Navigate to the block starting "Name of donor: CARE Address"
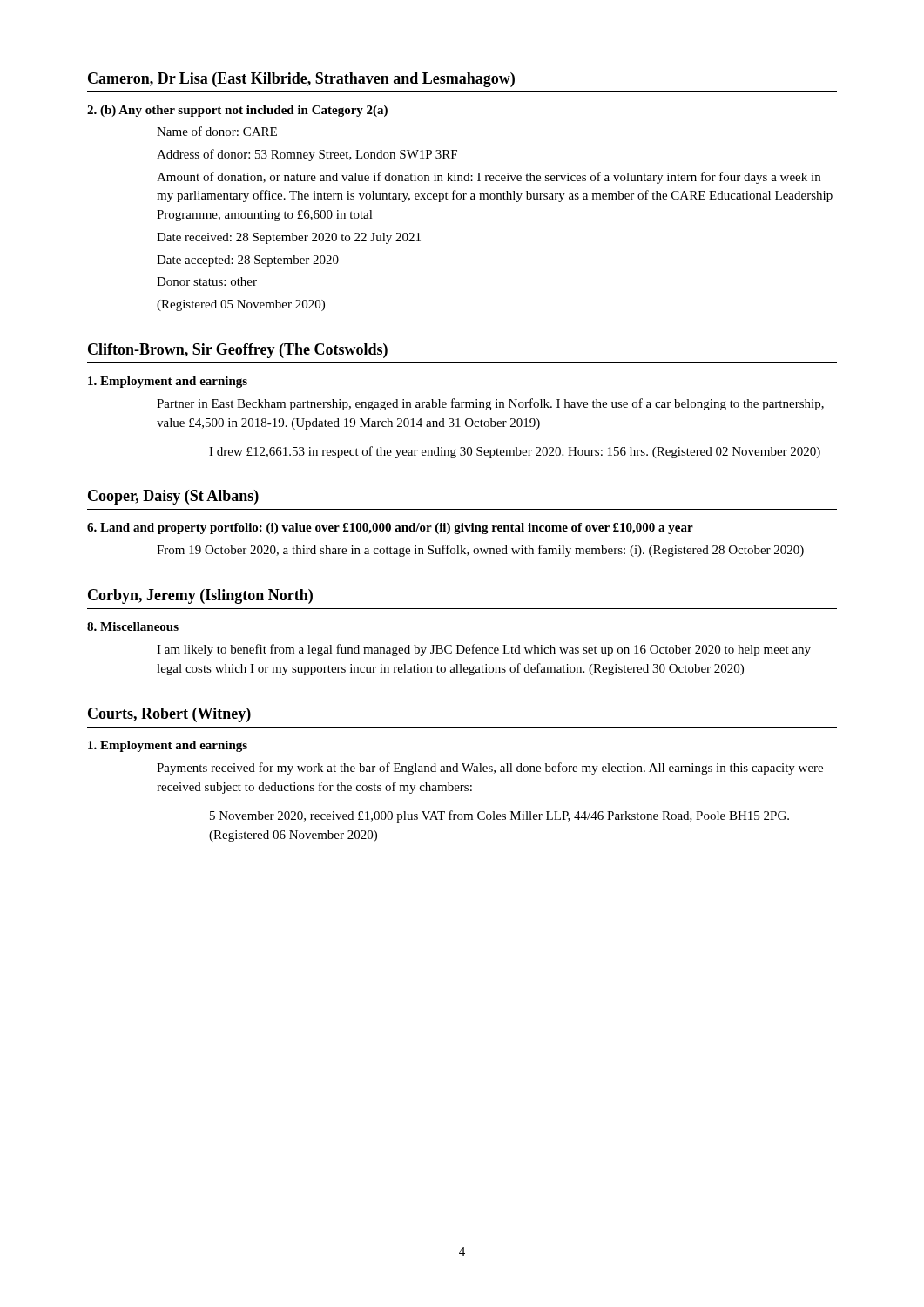Screen dimensions: 1307x924 217,131
